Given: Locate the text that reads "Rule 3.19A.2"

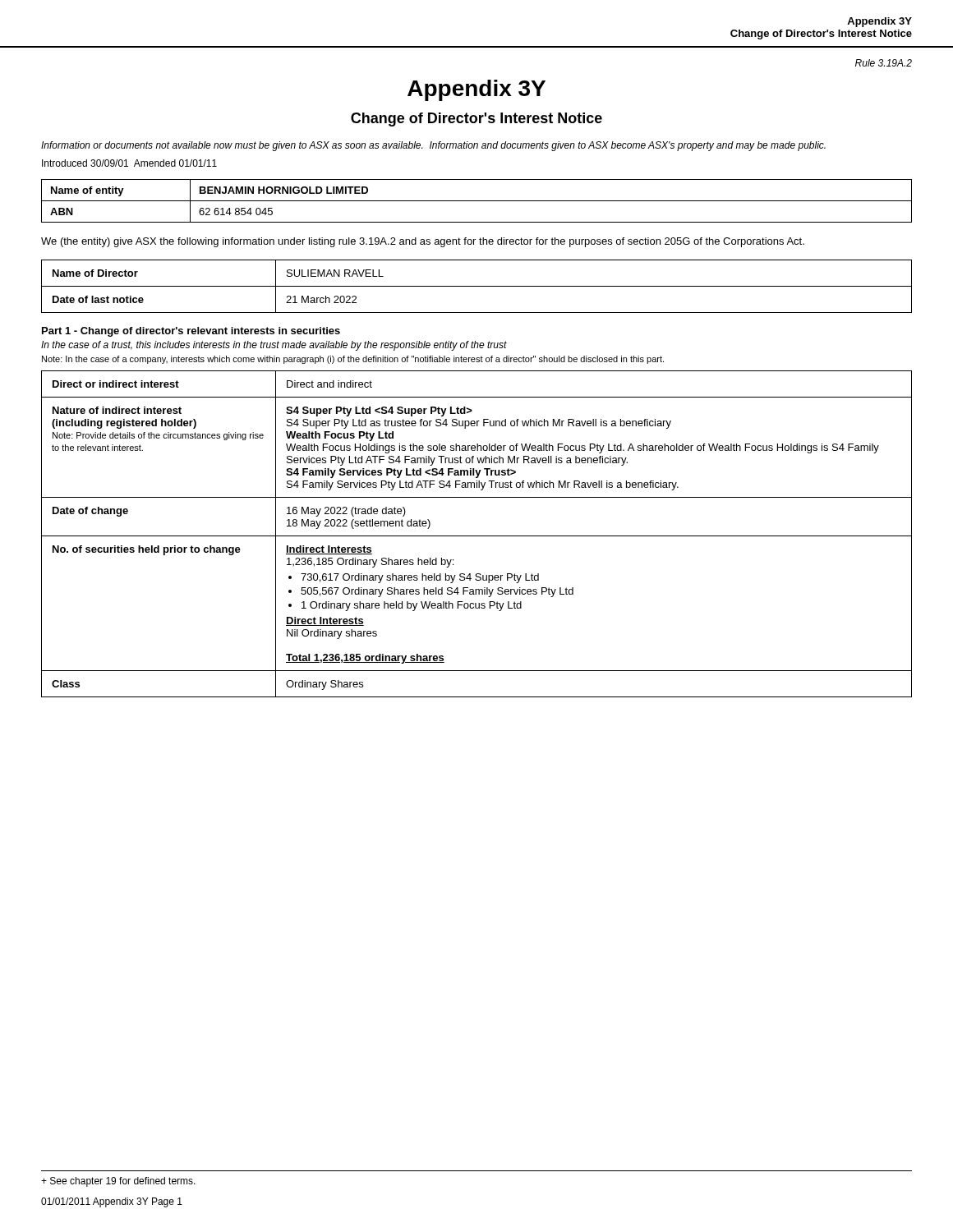Looking at the screenshot, I should [883, 63].
